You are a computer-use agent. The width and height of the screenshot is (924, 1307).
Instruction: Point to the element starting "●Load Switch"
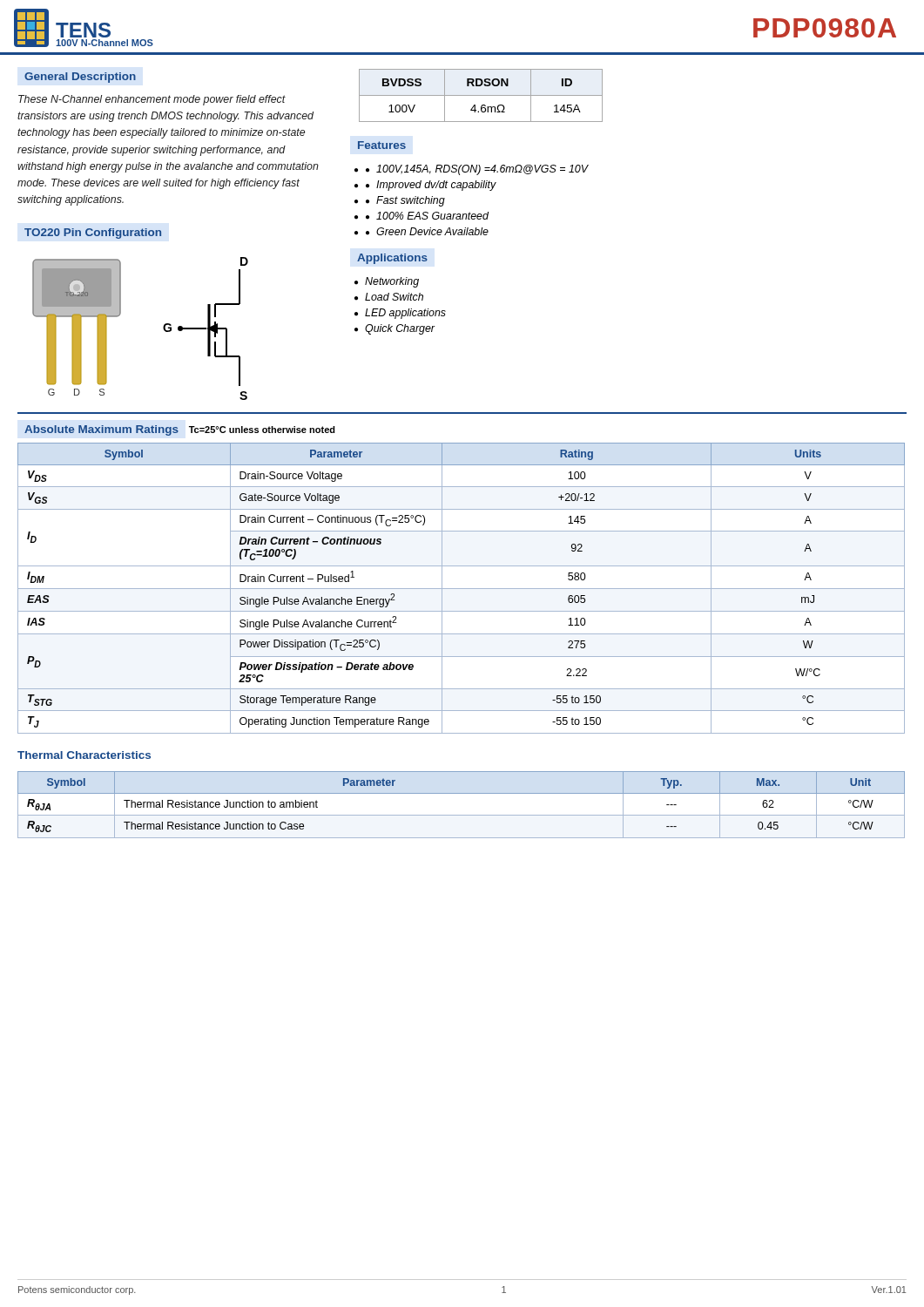(x=389, y=297)
